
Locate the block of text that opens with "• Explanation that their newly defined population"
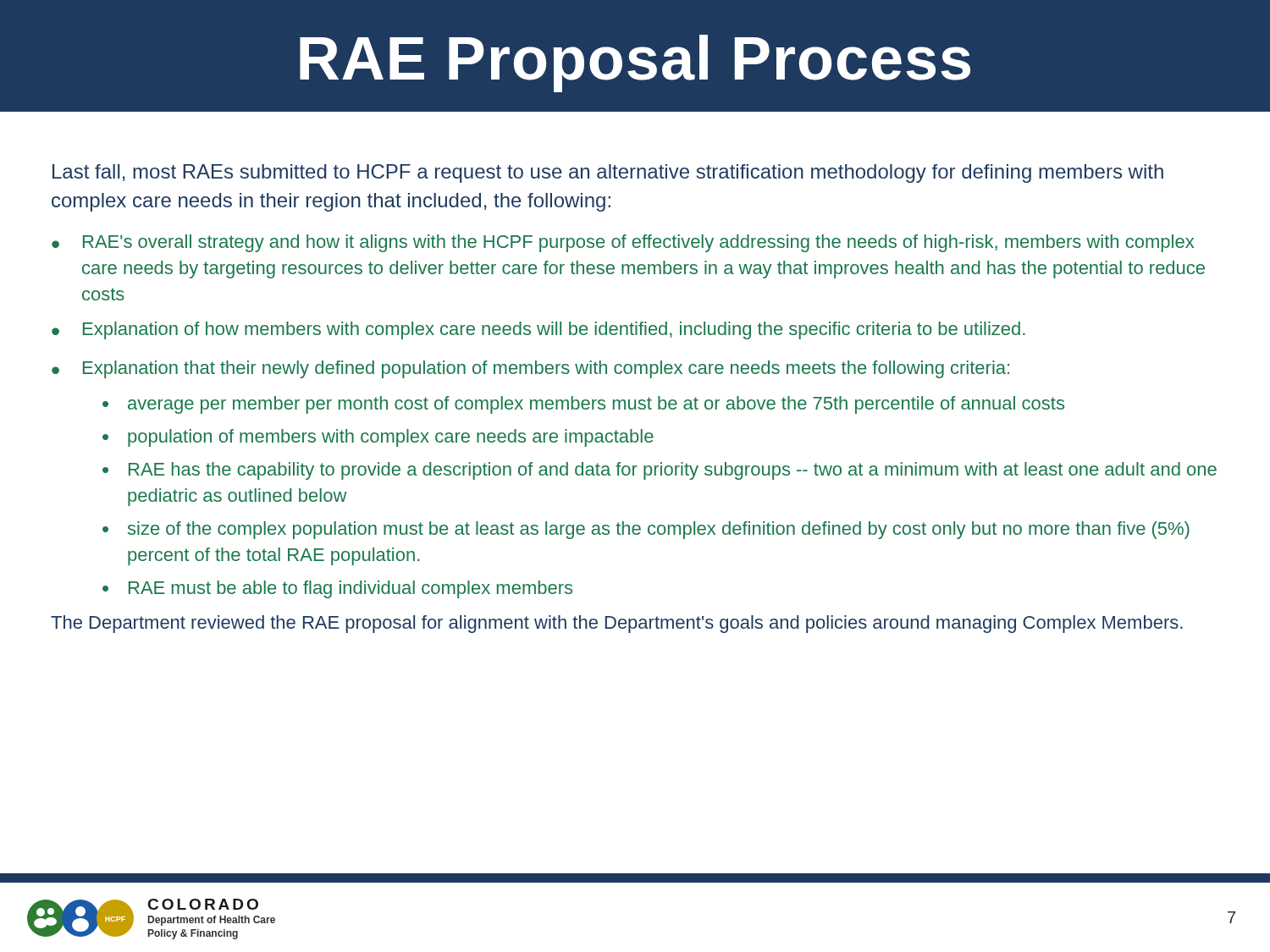(x=635, y=371)
